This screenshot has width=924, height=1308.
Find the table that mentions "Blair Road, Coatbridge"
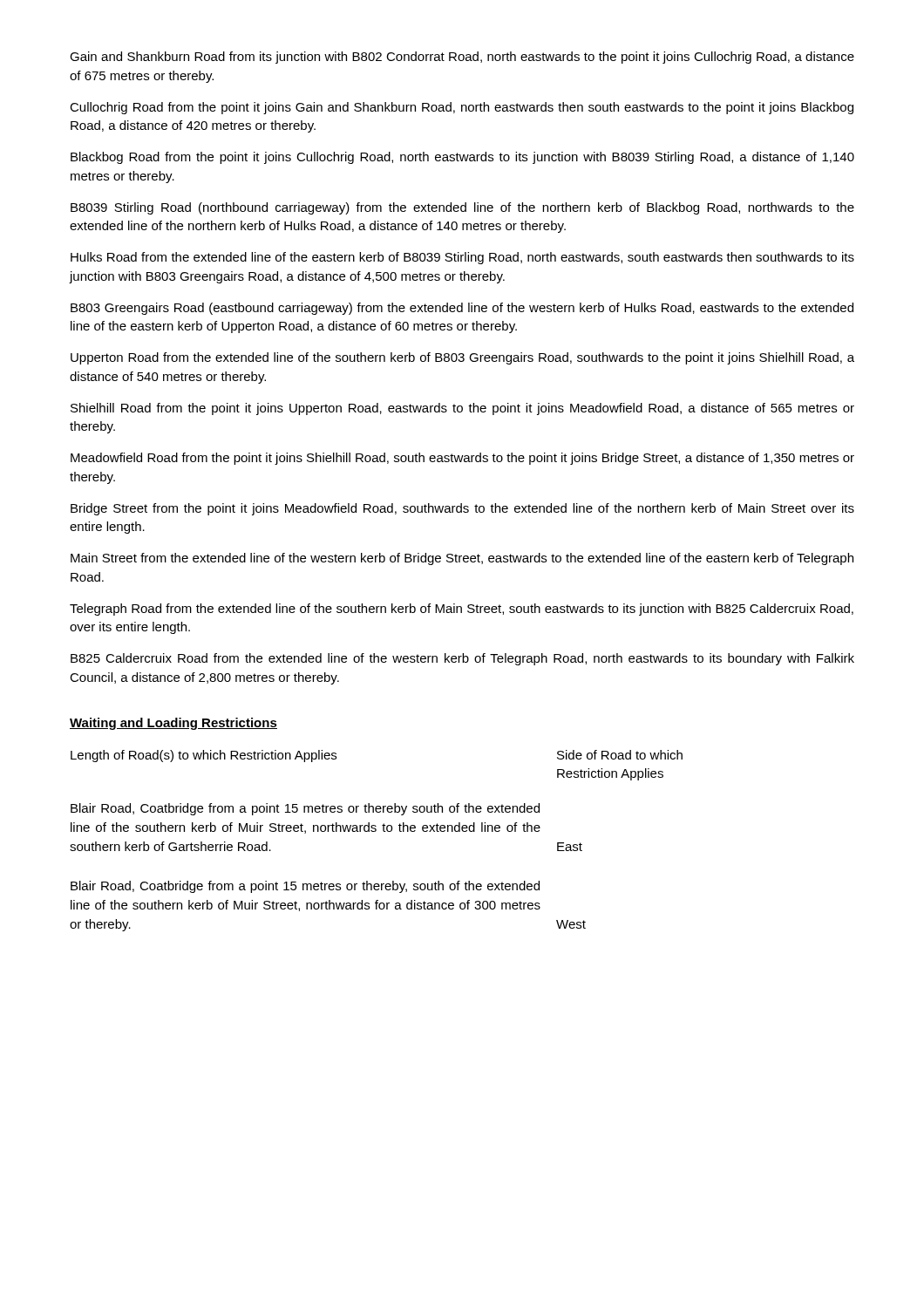pos(462,850)
